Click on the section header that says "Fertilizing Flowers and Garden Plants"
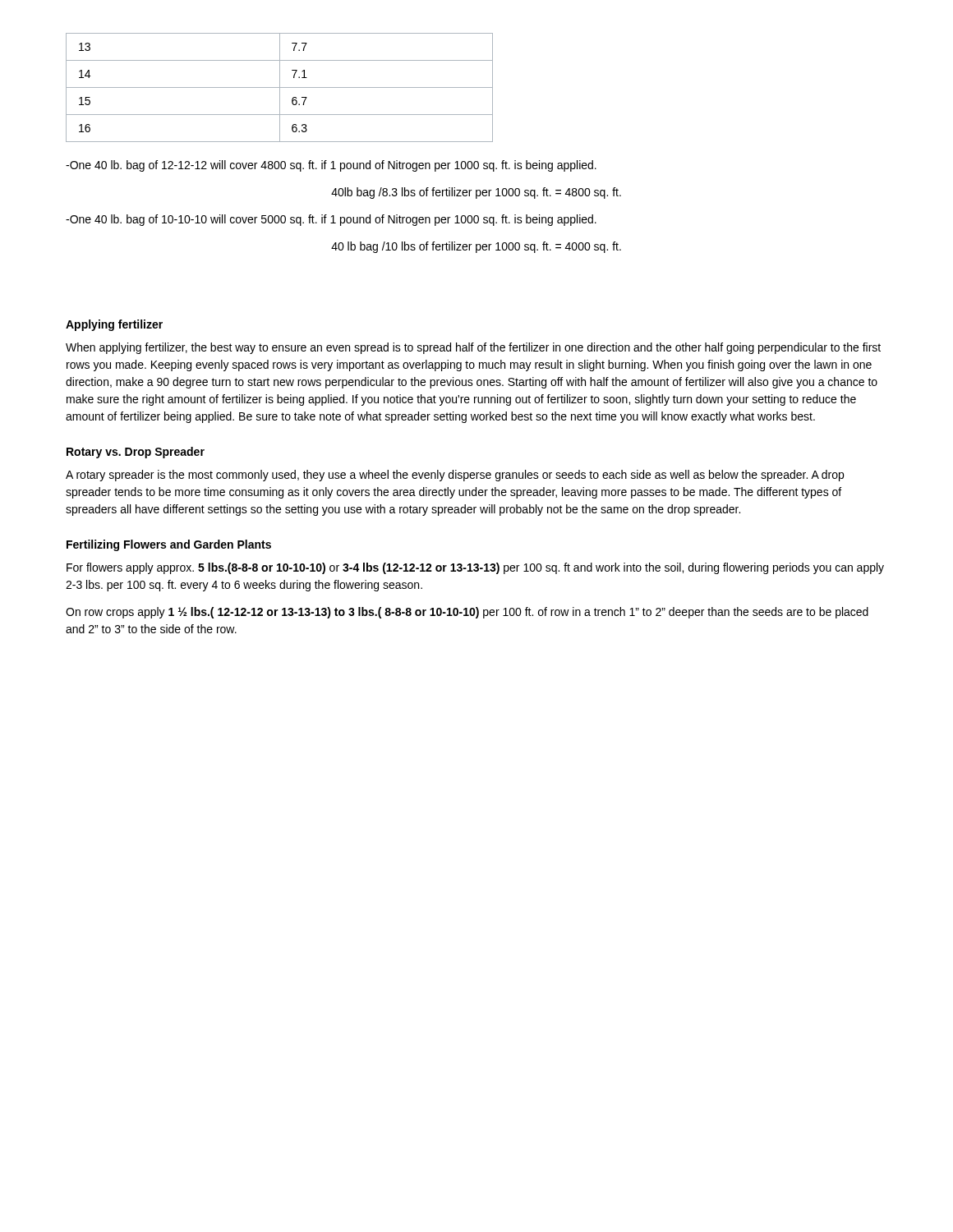953x1232 pixels. pos(169,545)
